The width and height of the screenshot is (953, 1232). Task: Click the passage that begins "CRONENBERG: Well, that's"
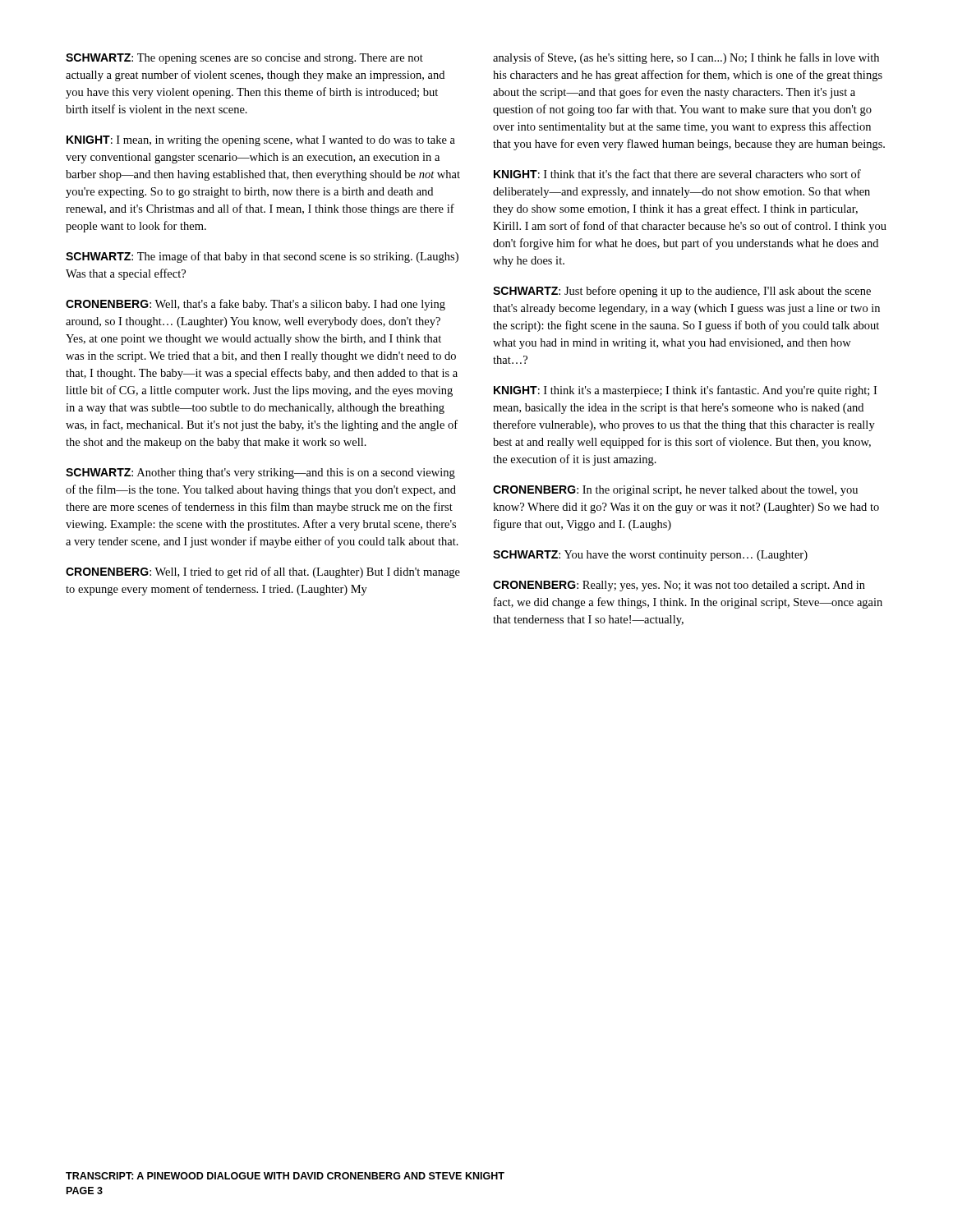click(262, 373)
